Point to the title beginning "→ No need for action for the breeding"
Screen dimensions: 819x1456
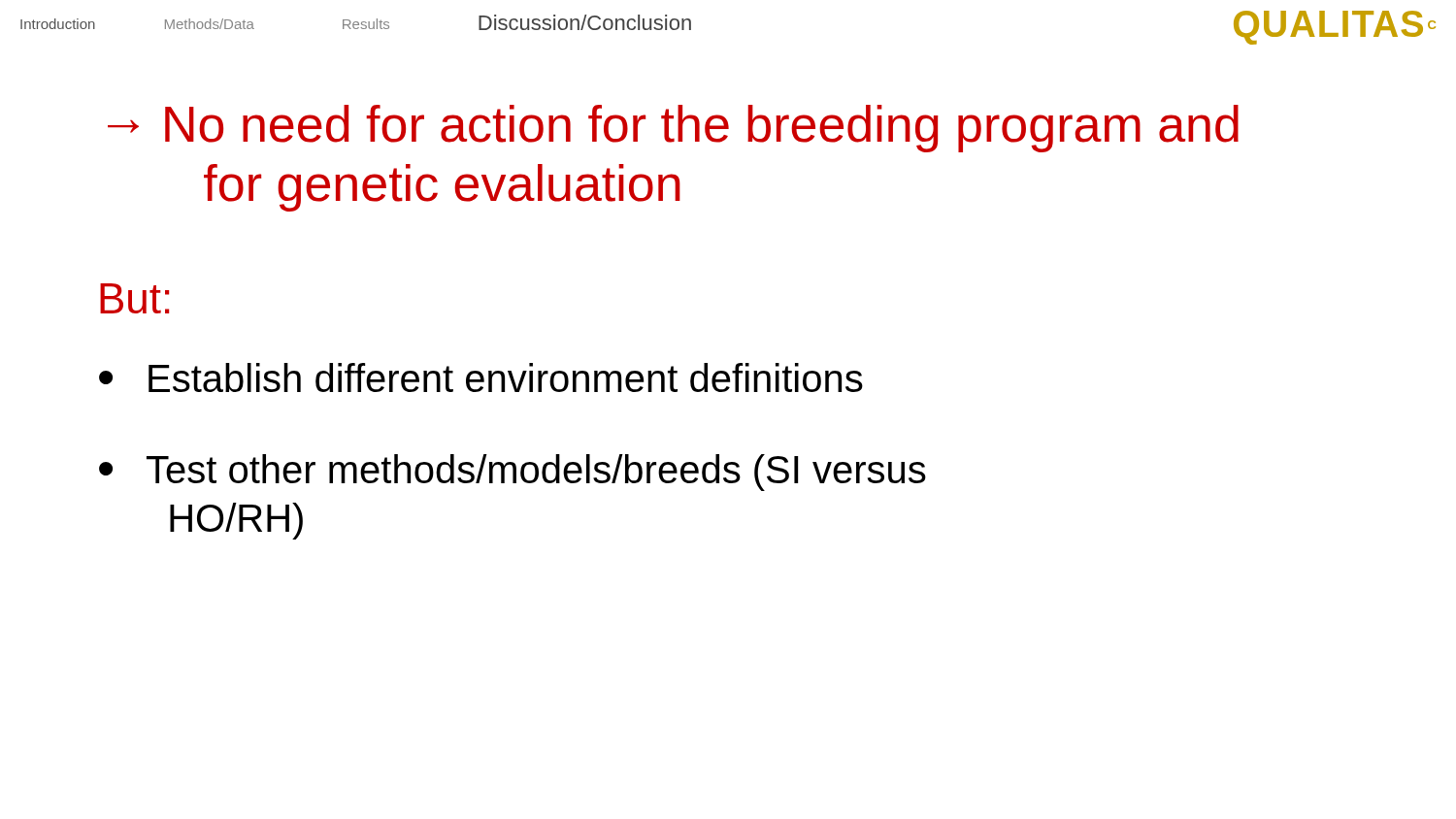point(669,155)
